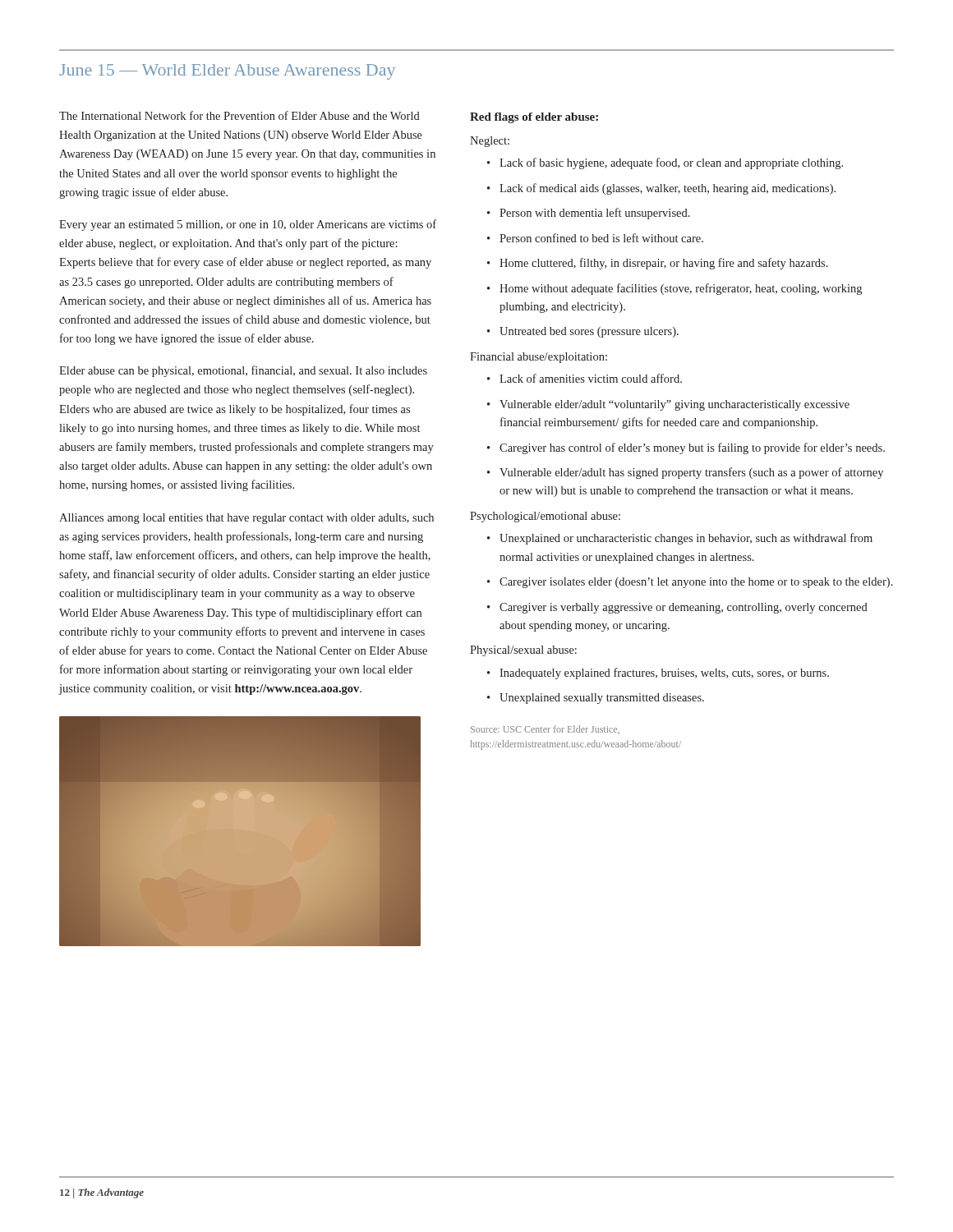953x1232 pixels.
Task: Select the text block containing "Elder abuse can be physical, emotional, financial,"
Action: coord(248,428)
